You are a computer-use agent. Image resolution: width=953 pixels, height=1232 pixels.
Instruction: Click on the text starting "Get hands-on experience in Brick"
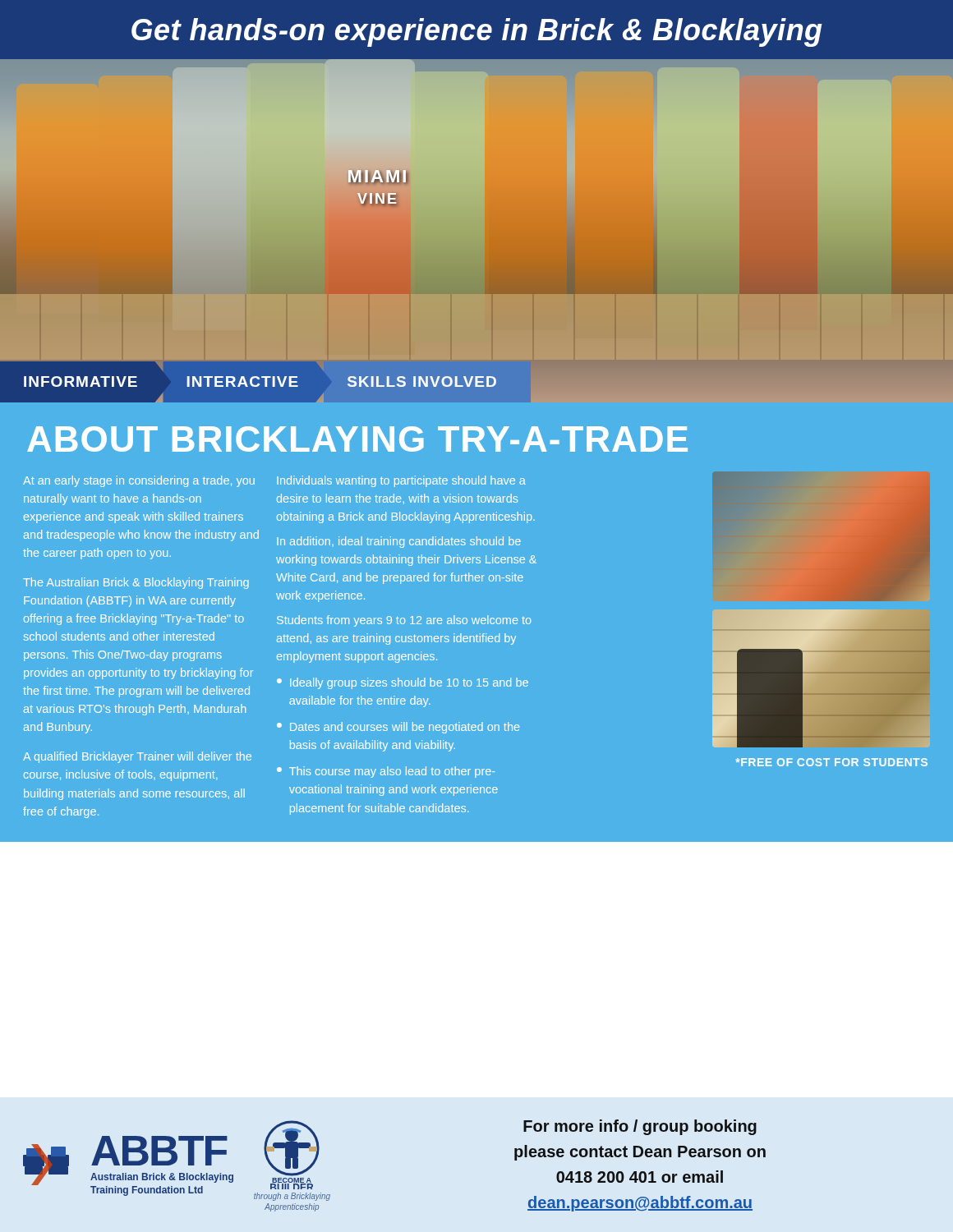pos(476,30)
